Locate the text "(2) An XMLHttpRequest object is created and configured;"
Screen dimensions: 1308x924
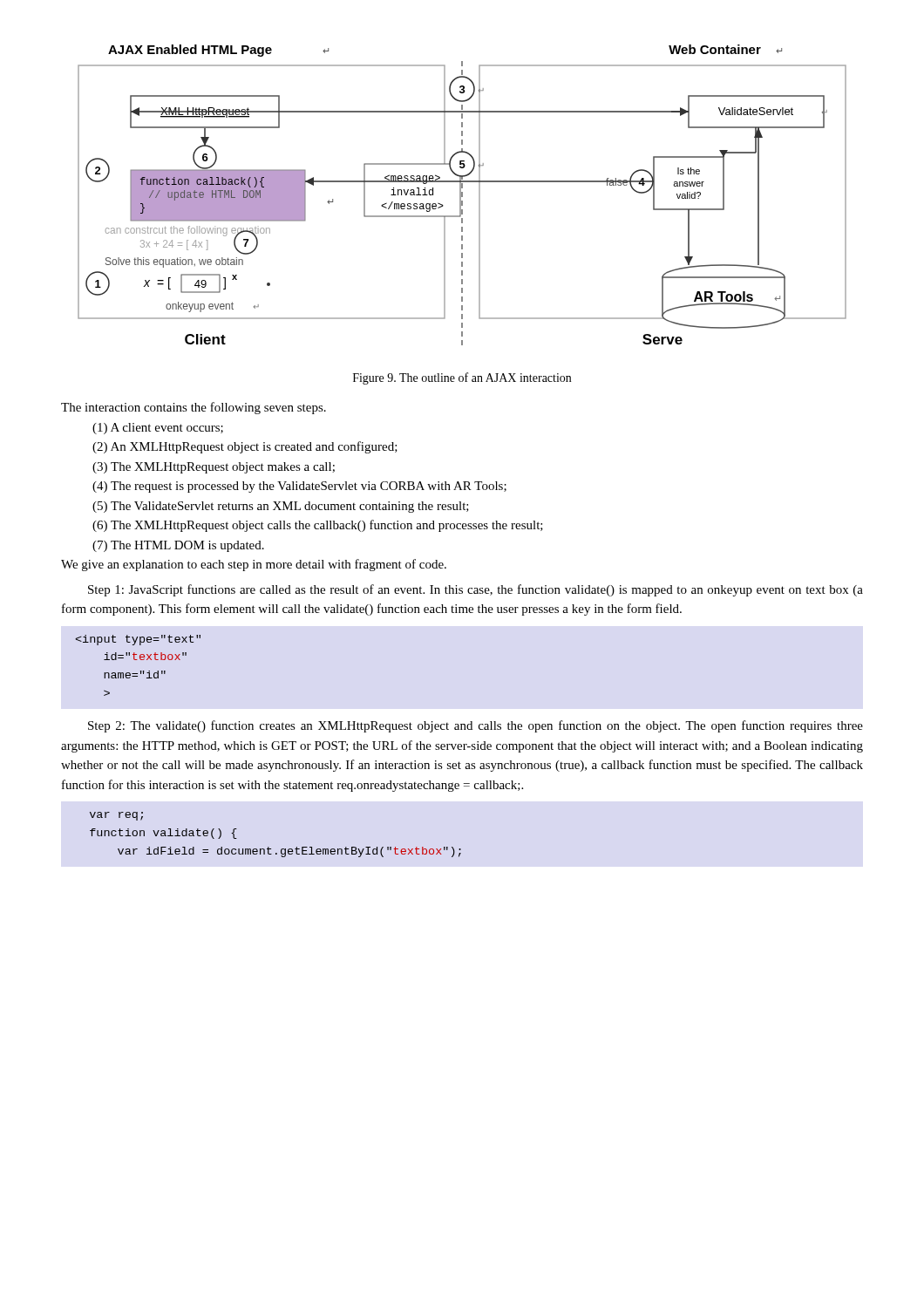(x=245, y=446)
